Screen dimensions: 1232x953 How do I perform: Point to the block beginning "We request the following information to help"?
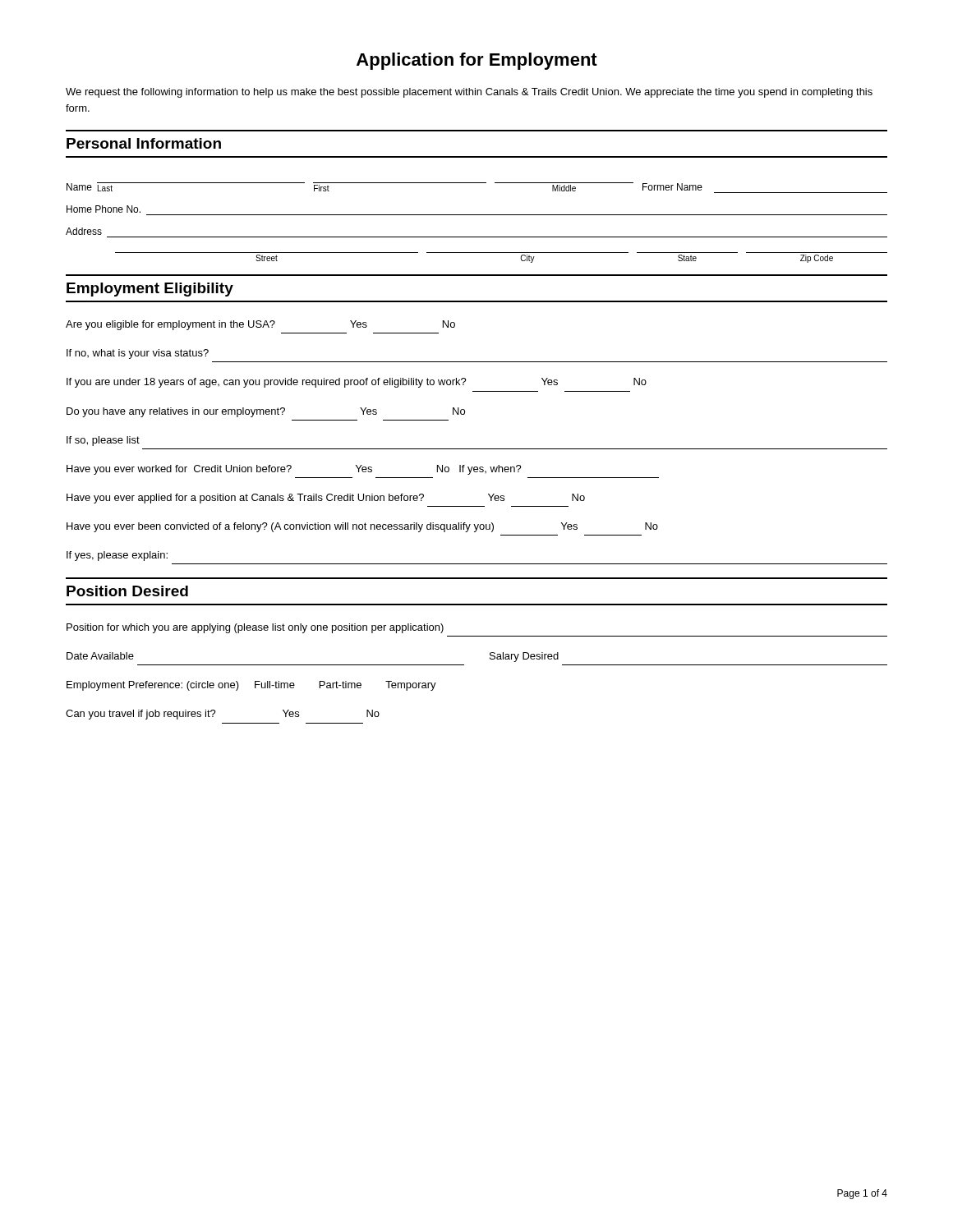tap(469, 100)
